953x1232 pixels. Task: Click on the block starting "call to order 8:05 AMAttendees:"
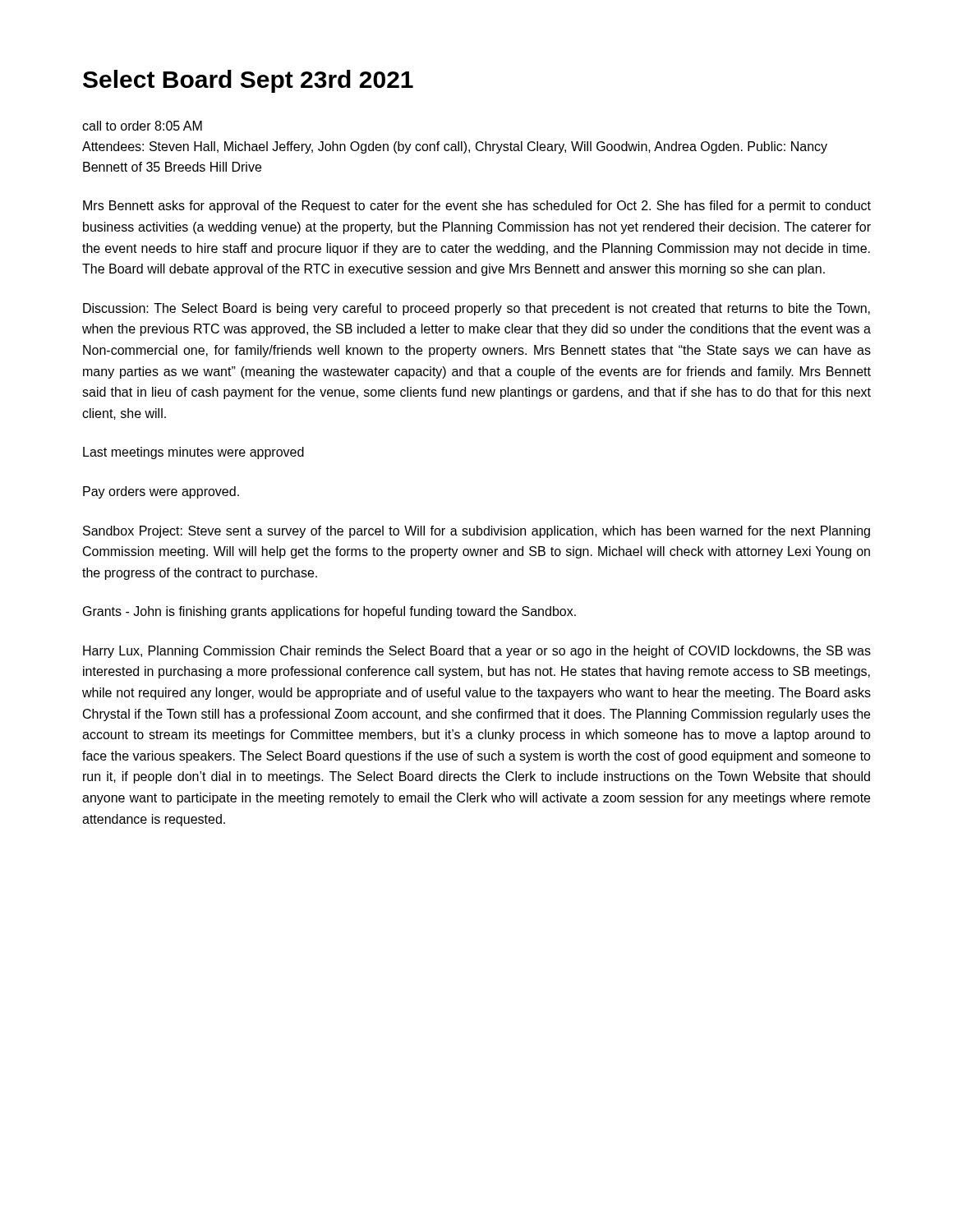coord(455,146)
